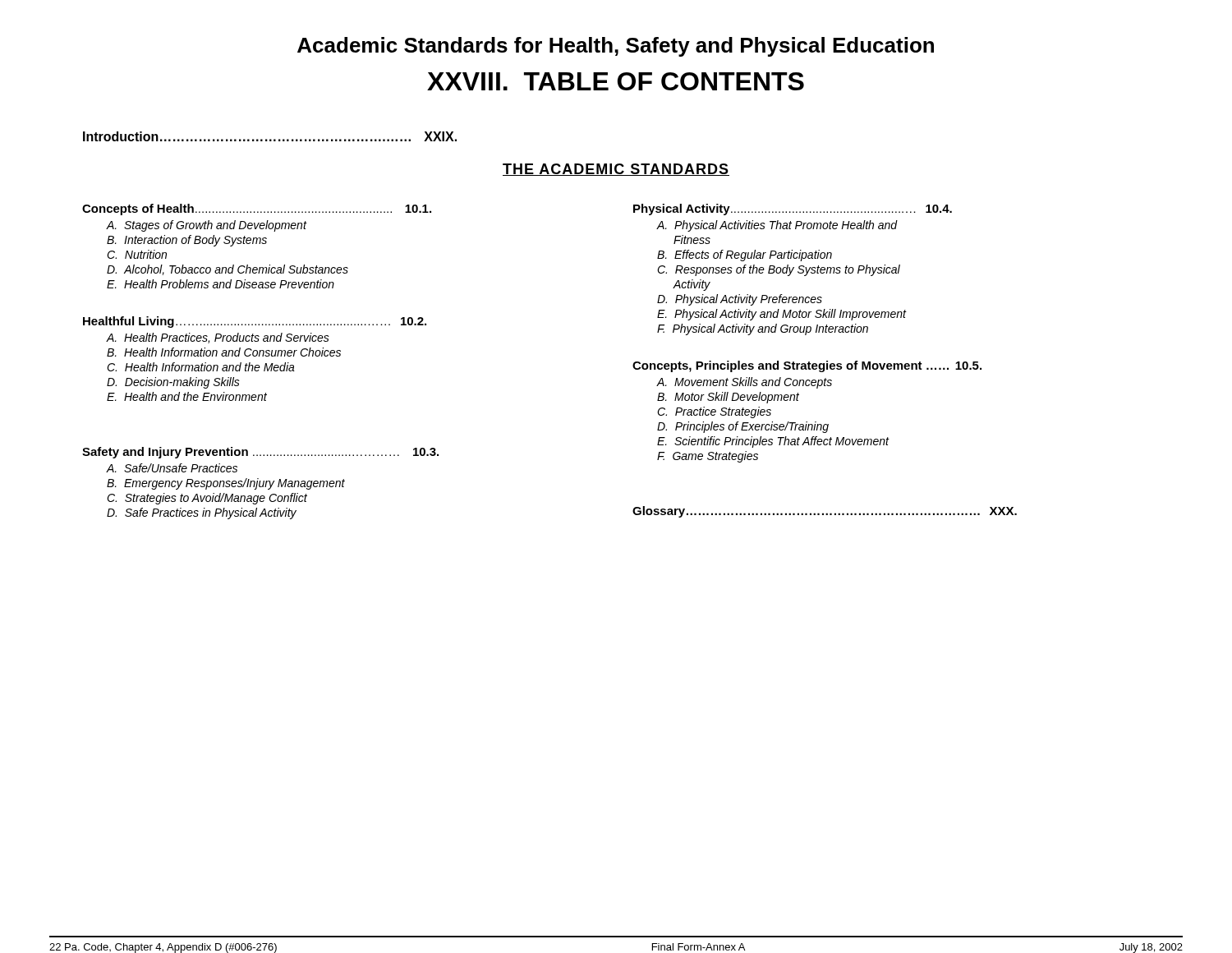
Task: Select the list item that reads "Physical Activity...................................................… 10.4. A."
Action: click(x=891, y=268)
